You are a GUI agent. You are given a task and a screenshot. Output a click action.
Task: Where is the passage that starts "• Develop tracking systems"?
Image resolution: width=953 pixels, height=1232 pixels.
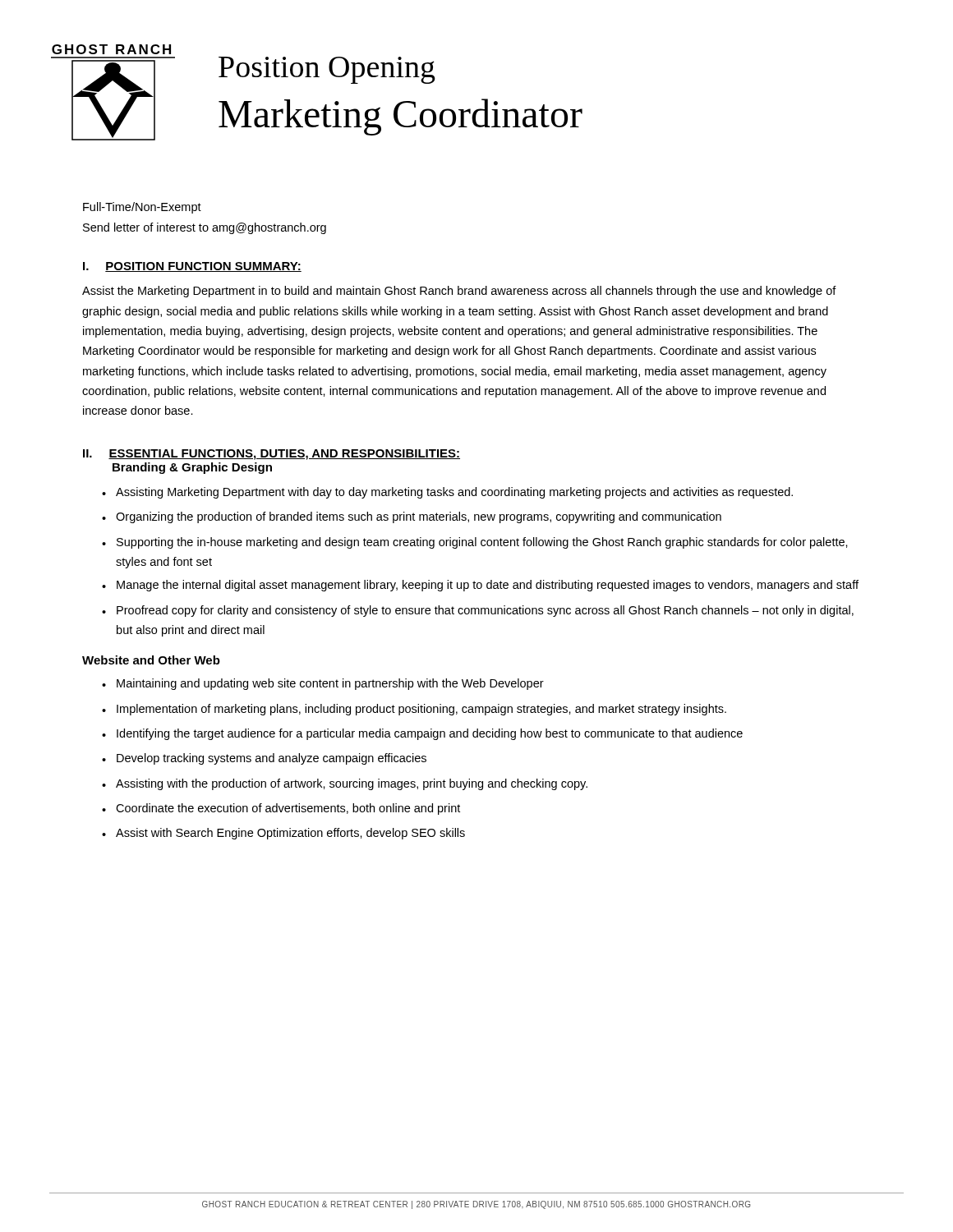point(264,759)
